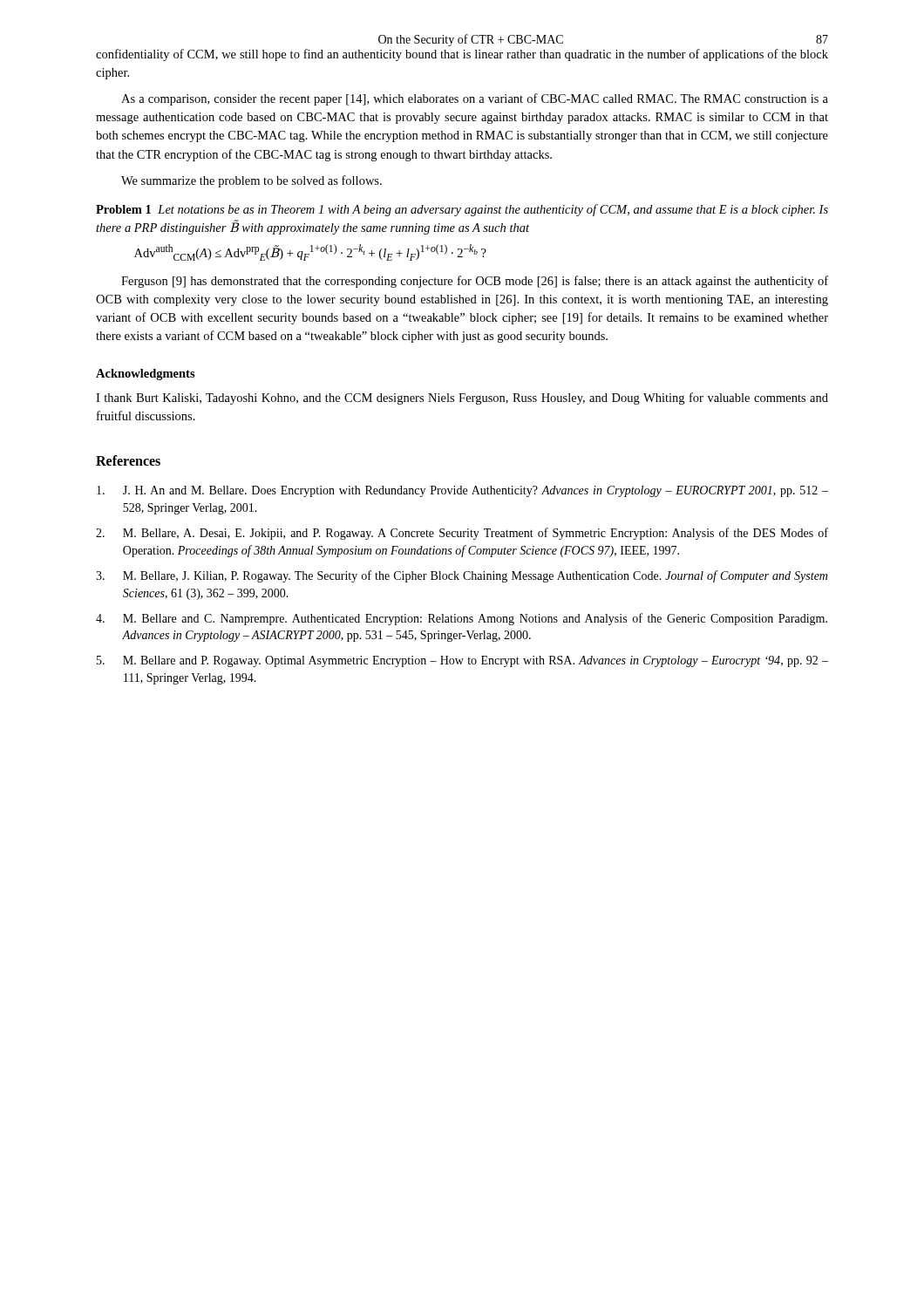Locate the block of text that opens with "J. H. An and"
924x1308 pixels.
click(x=462, y=500)
